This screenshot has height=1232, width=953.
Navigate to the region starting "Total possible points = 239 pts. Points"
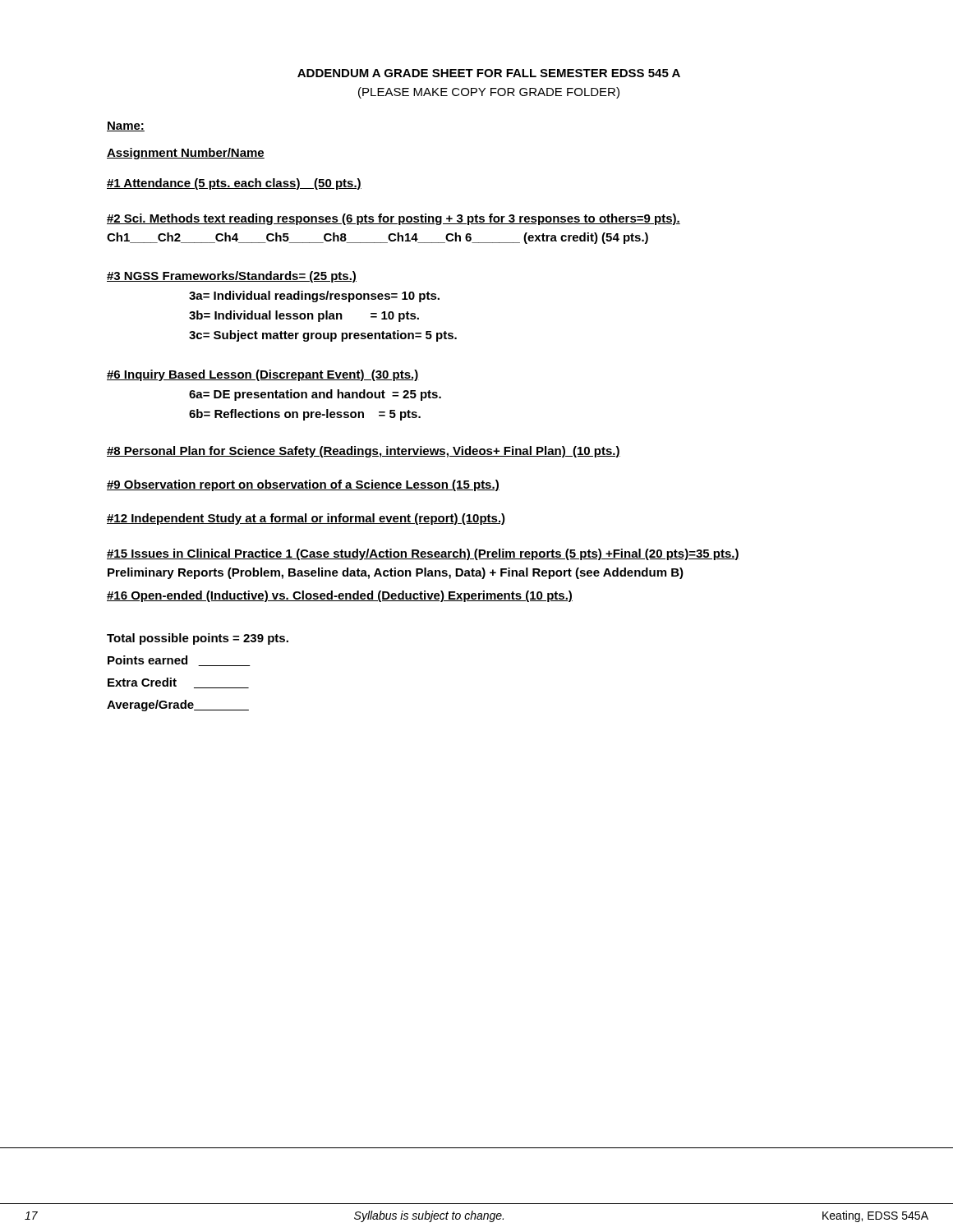point(198,671)
